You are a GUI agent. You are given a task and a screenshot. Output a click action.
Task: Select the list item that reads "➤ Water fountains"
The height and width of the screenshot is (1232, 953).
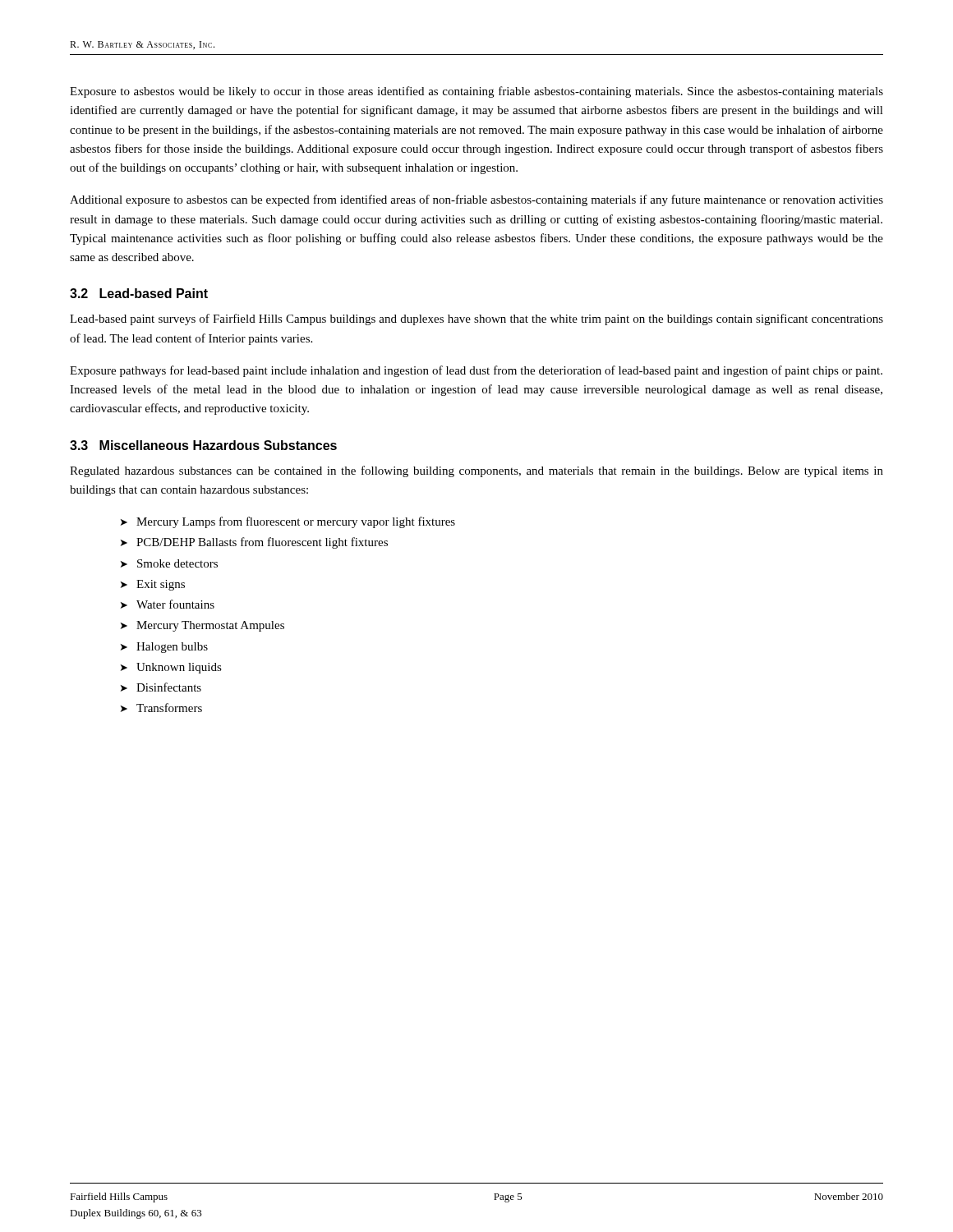coord(167,605)
